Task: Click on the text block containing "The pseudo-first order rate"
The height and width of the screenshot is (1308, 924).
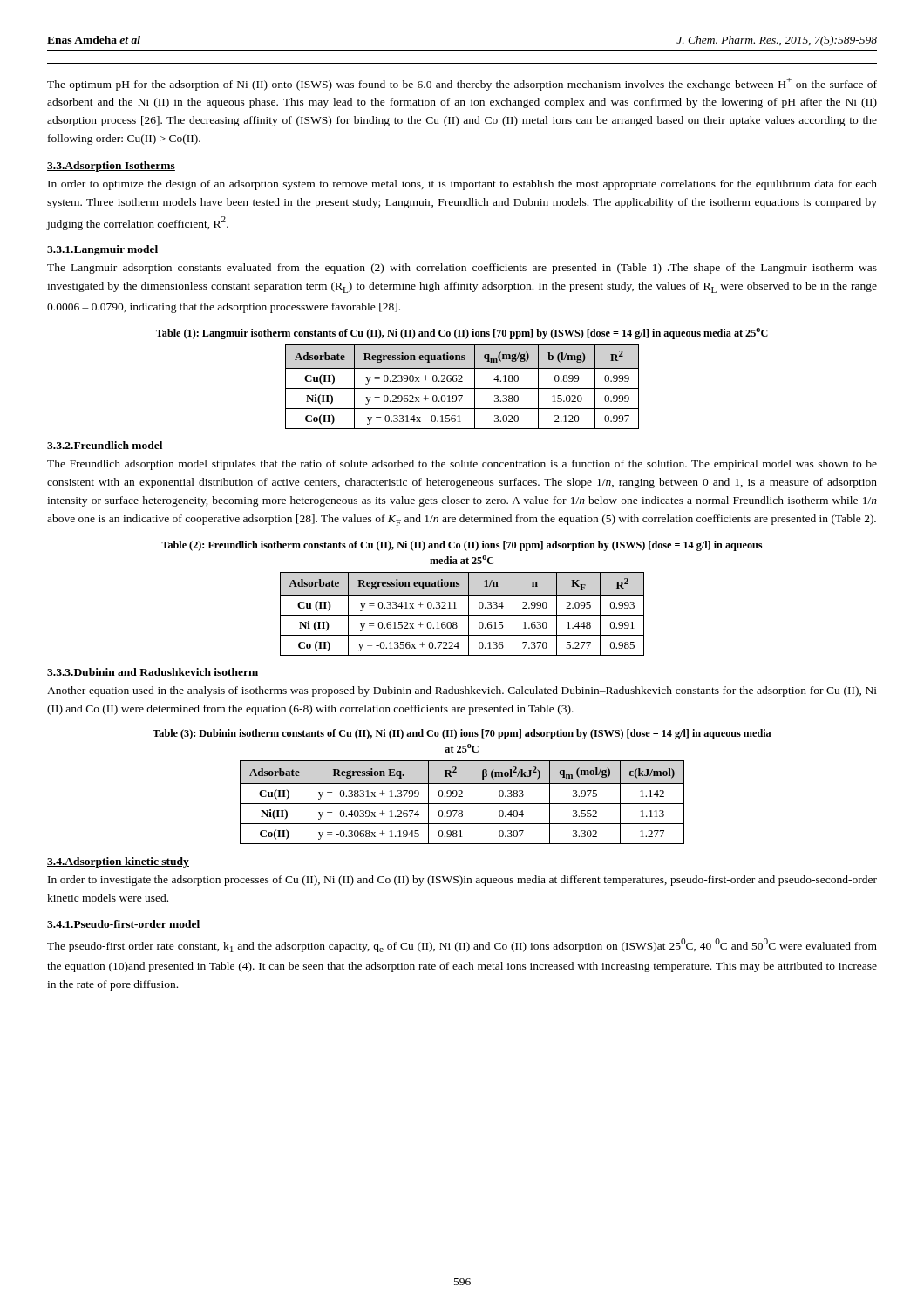Action: coord(462,963)
